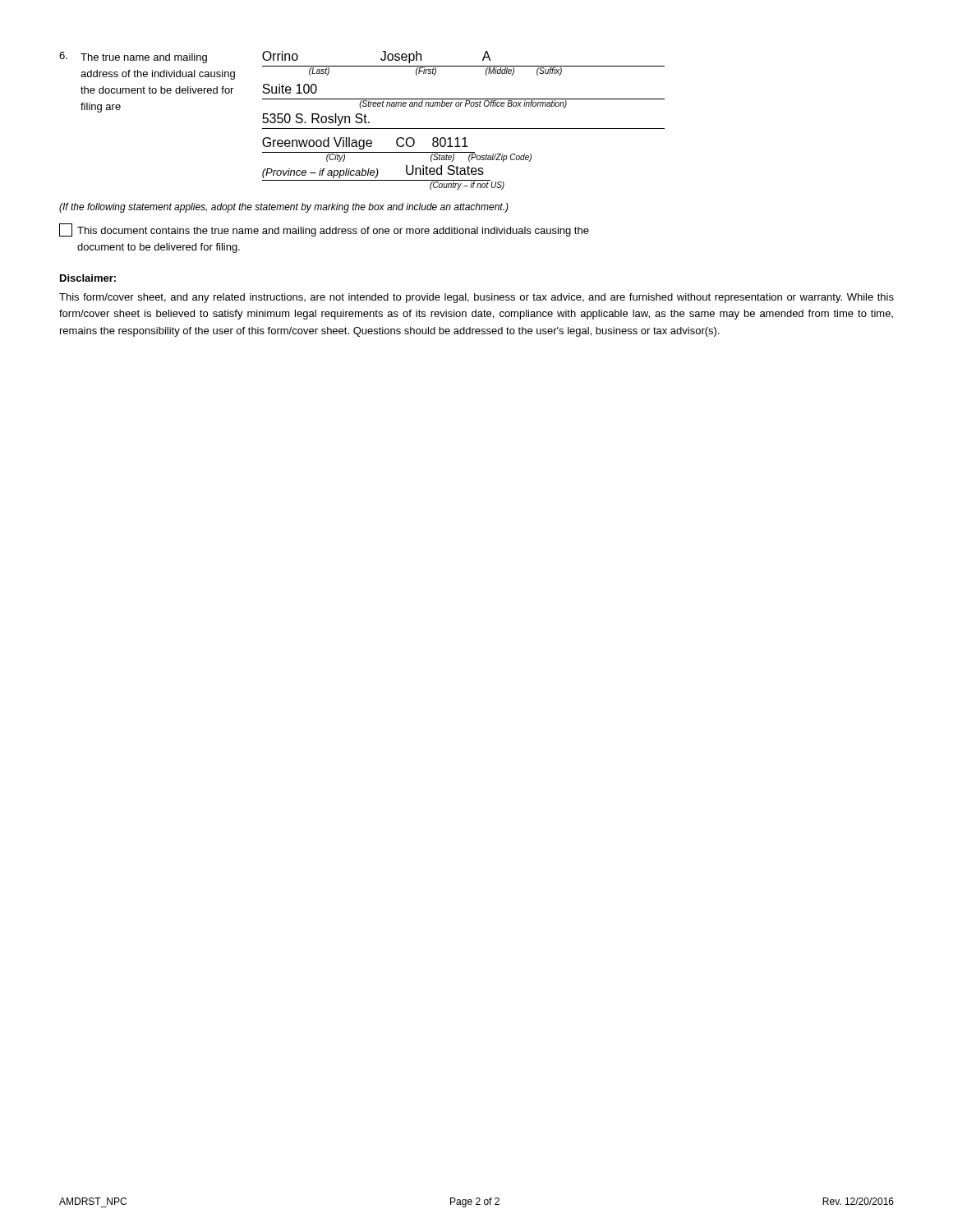Locate the text block that reads "This document contains the true"
Viewport: 953px width, 1232px height.
point(324,239)
